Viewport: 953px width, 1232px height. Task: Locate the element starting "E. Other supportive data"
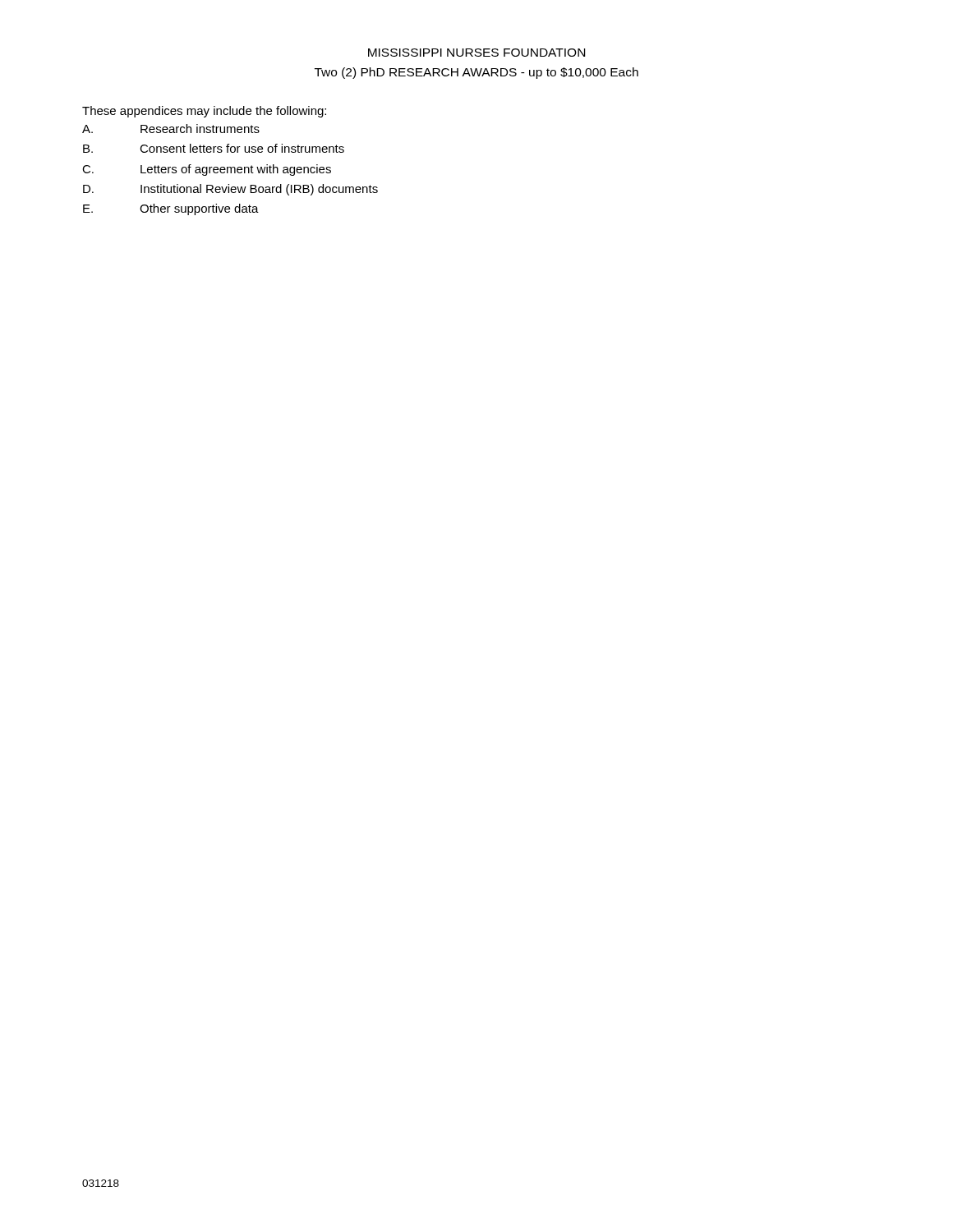[x=171, y=209]
